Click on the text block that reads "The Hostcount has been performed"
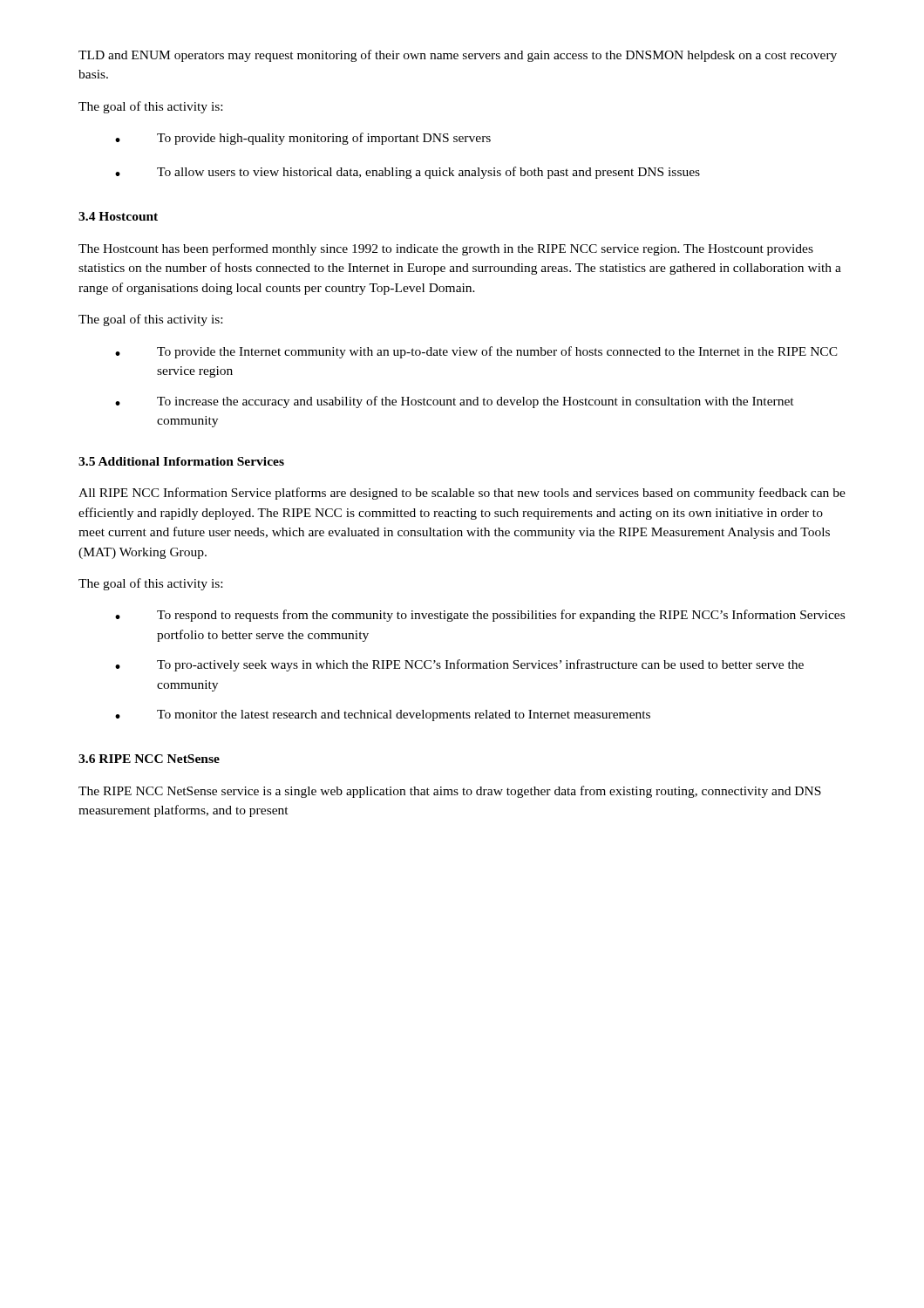This screenshot has width=924, height=1308. point(460,268)
